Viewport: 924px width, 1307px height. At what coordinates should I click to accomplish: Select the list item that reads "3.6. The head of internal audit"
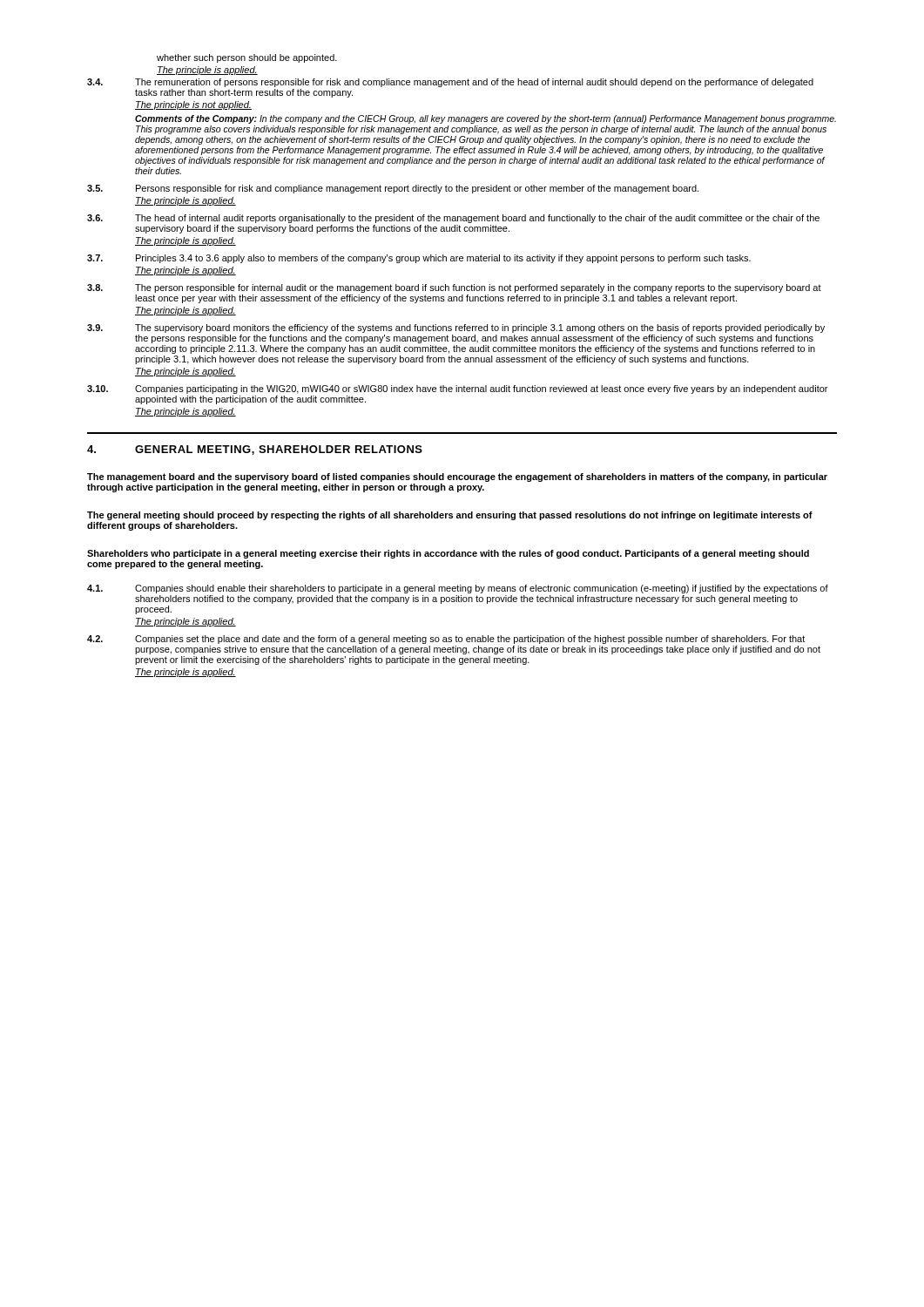(462, 229)
